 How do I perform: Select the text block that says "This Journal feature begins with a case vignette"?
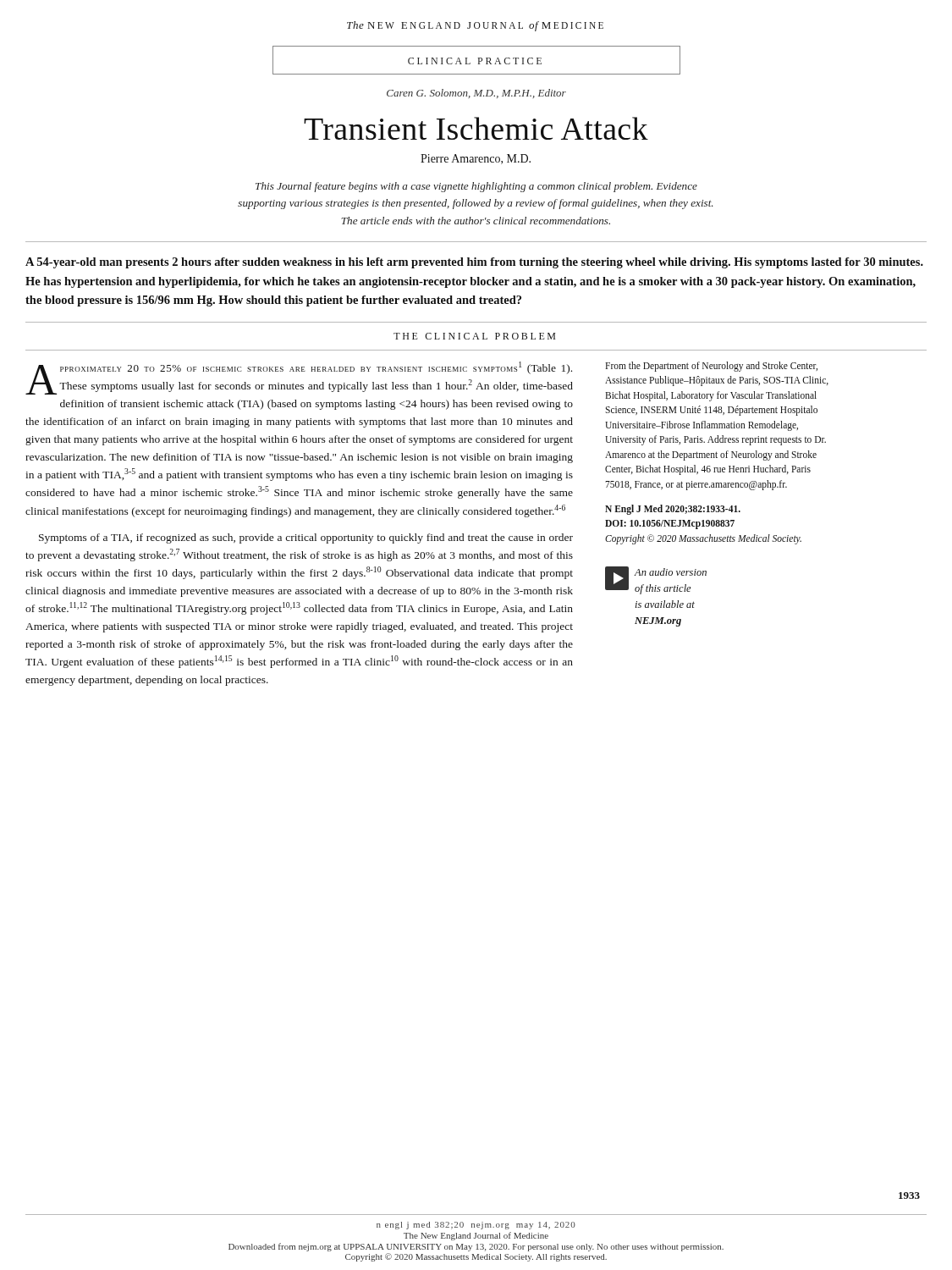tap(476, 203)
